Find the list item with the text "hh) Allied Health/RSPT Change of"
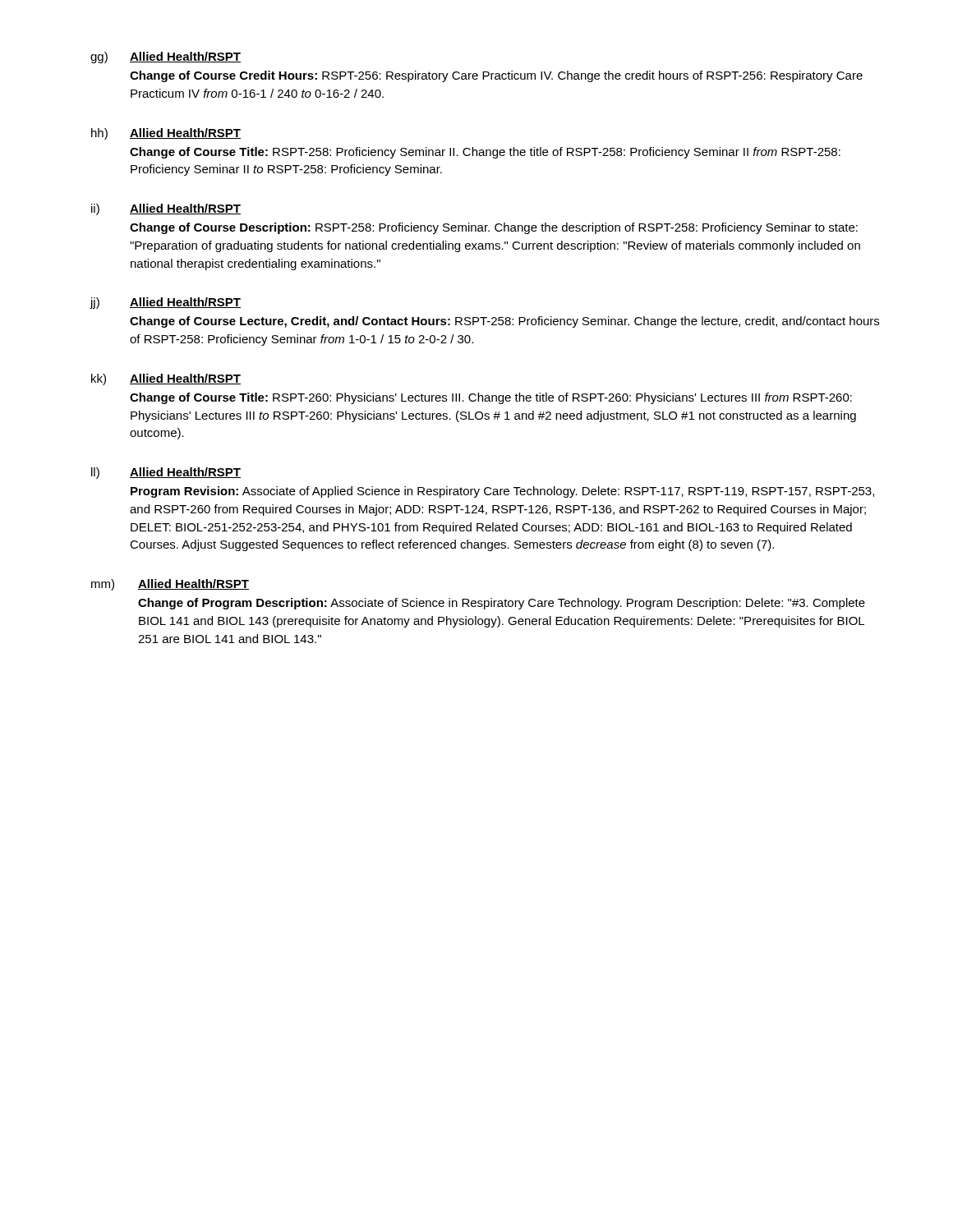Screen dimensions: 1232x953 click(489, 152)
